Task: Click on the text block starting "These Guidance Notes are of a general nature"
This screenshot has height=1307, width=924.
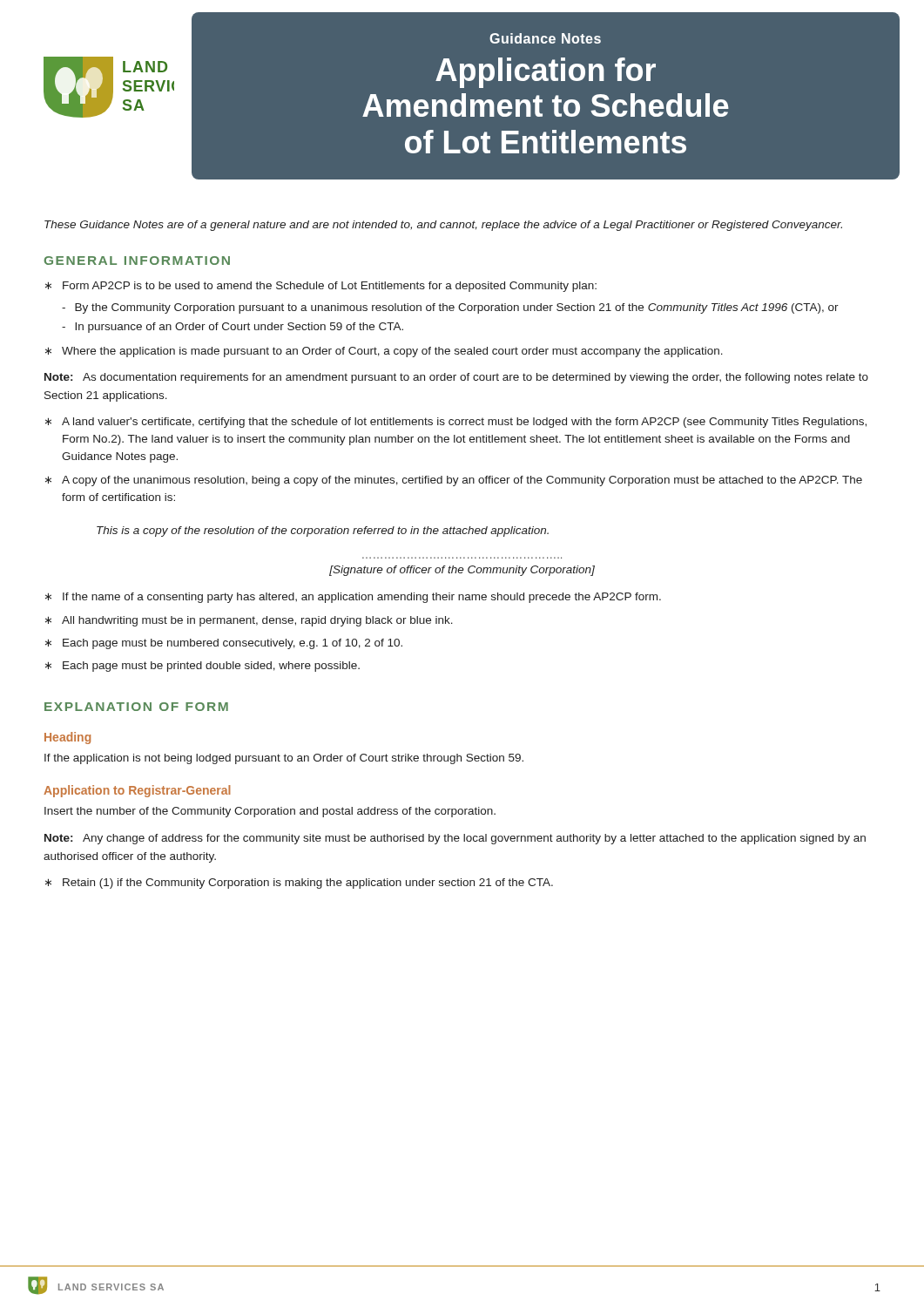Action: coord(462,225)
